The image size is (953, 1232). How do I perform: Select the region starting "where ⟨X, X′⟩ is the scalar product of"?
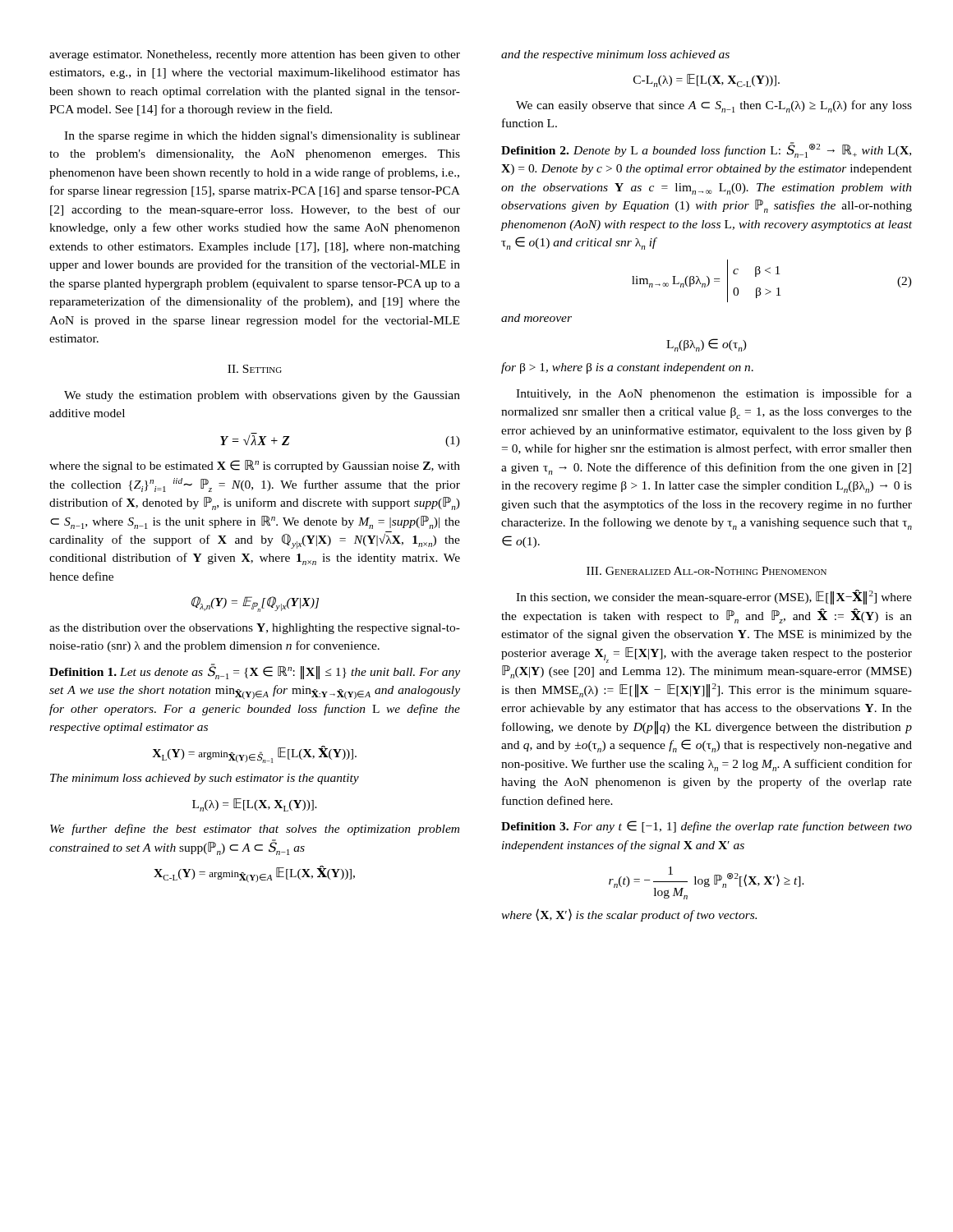pos(707,915)
